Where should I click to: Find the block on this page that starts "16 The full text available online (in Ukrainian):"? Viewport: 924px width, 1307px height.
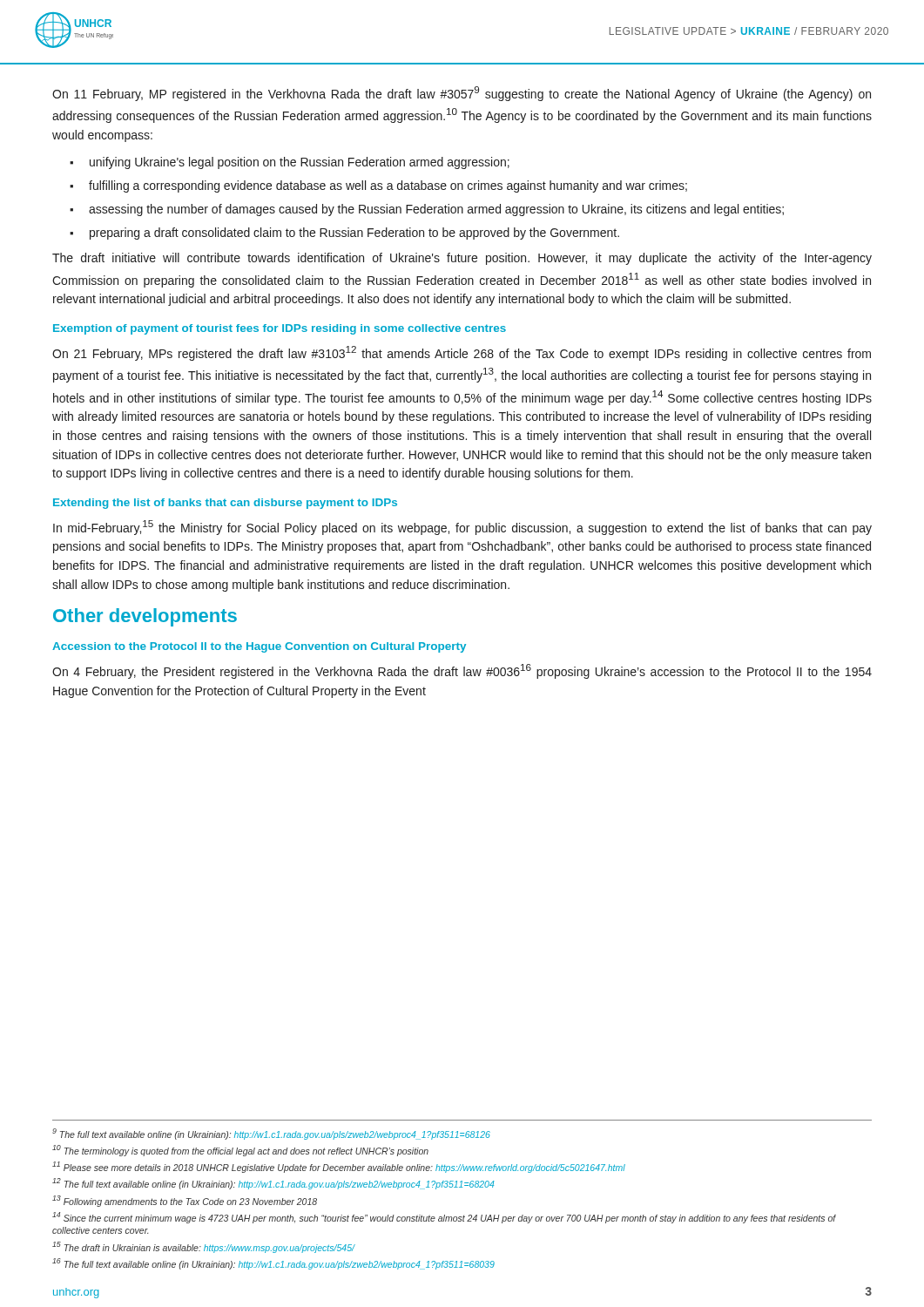(x=273, y=1263)
